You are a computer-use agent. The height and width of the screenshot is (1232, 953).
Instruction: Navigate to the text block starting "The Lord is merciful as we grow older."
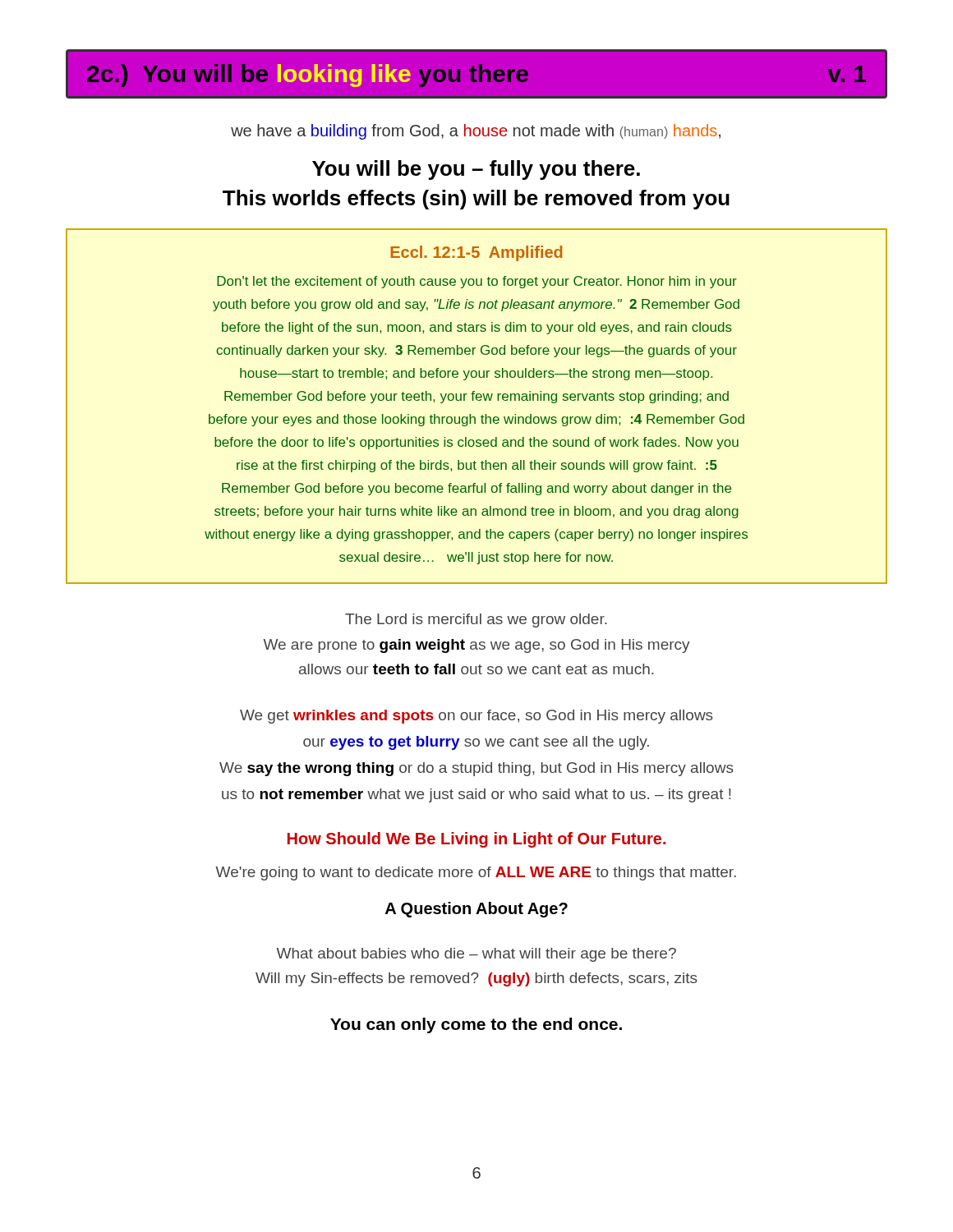pos(476,645)
